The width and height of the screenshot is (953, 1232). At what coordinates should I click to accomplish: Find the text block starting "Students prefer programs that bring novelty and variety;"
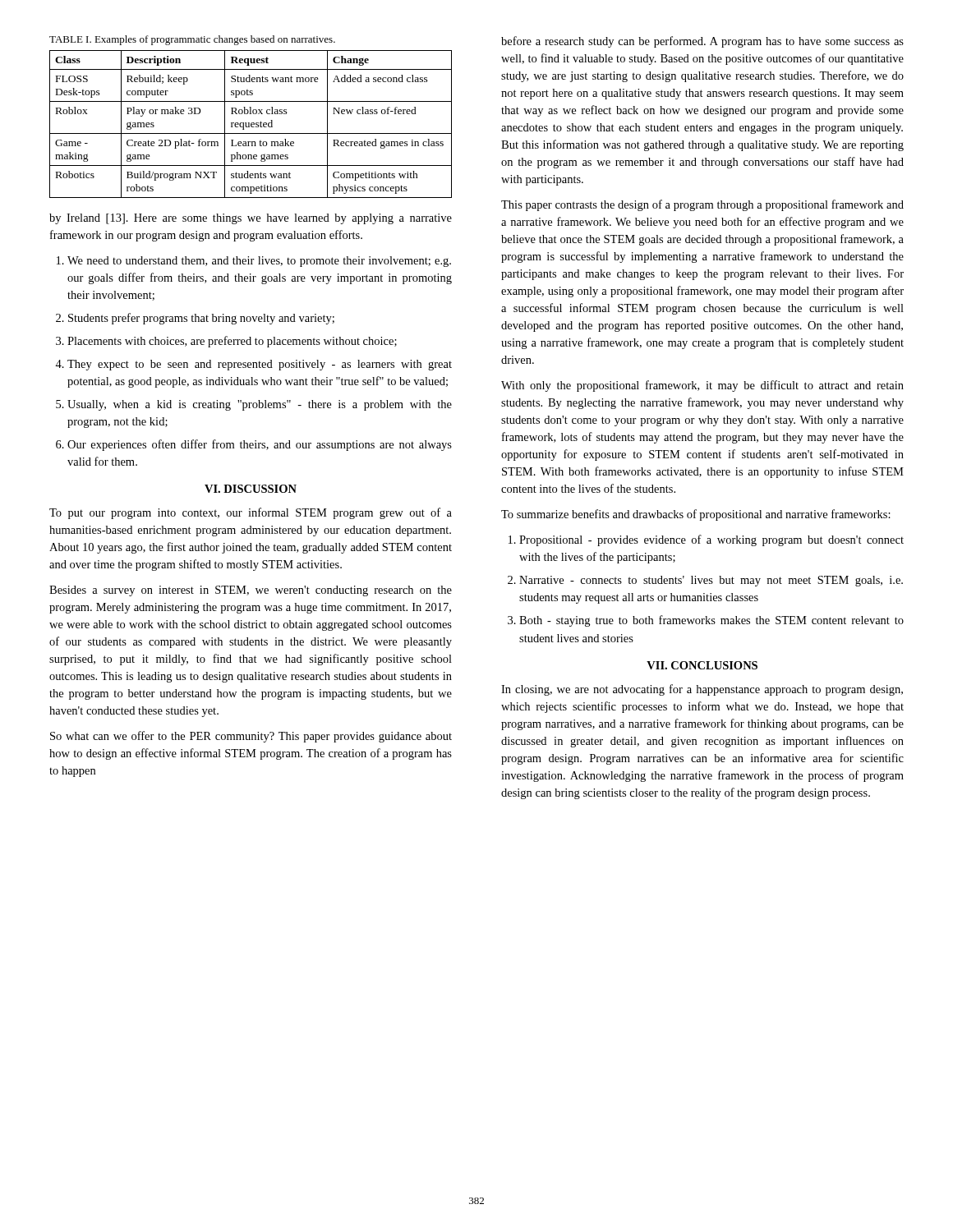pos(260,318)
